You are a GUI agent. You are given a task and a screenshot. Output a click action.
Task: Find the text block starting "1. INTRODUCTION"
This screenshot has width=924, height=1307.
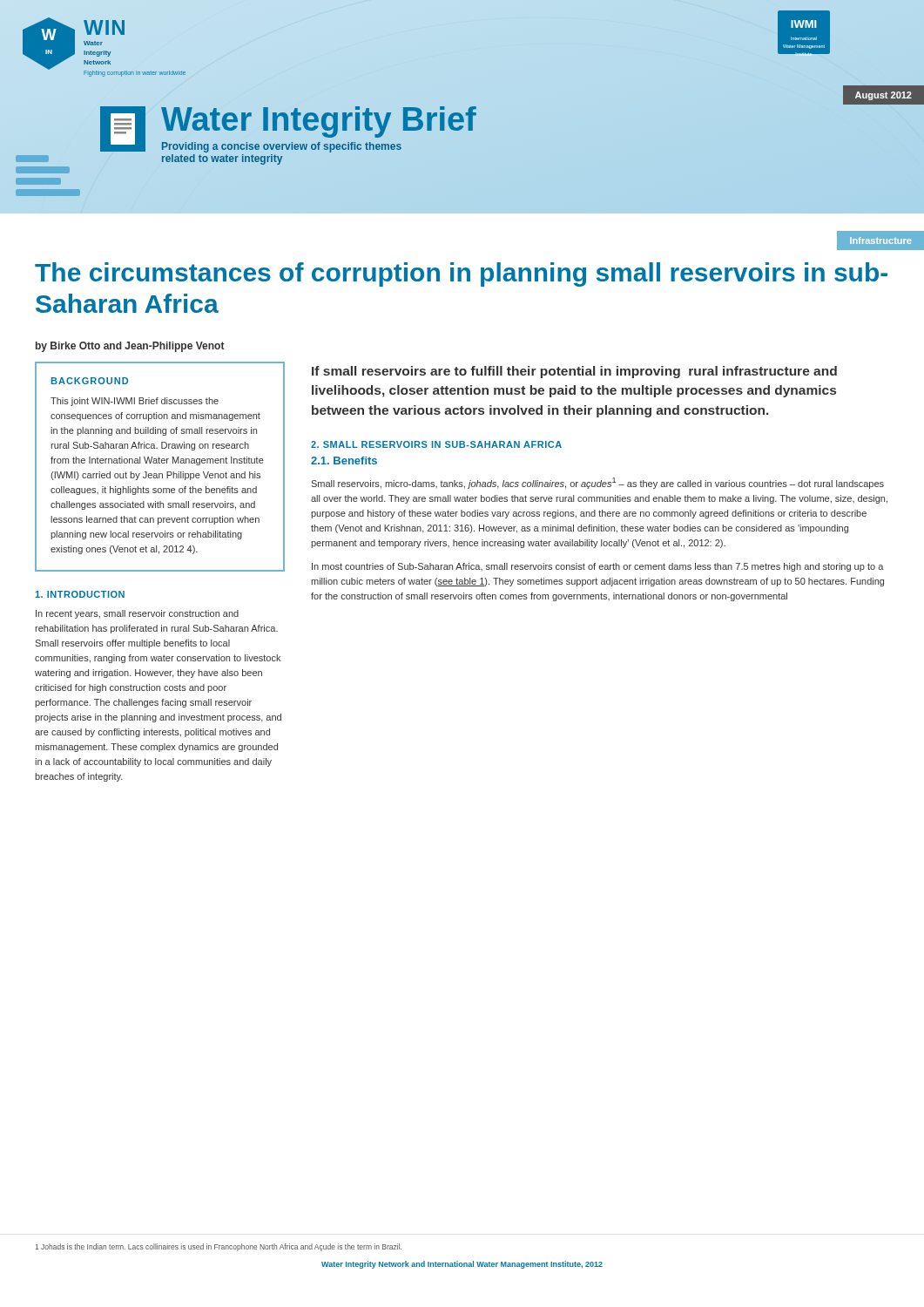[x=80, y=594]
